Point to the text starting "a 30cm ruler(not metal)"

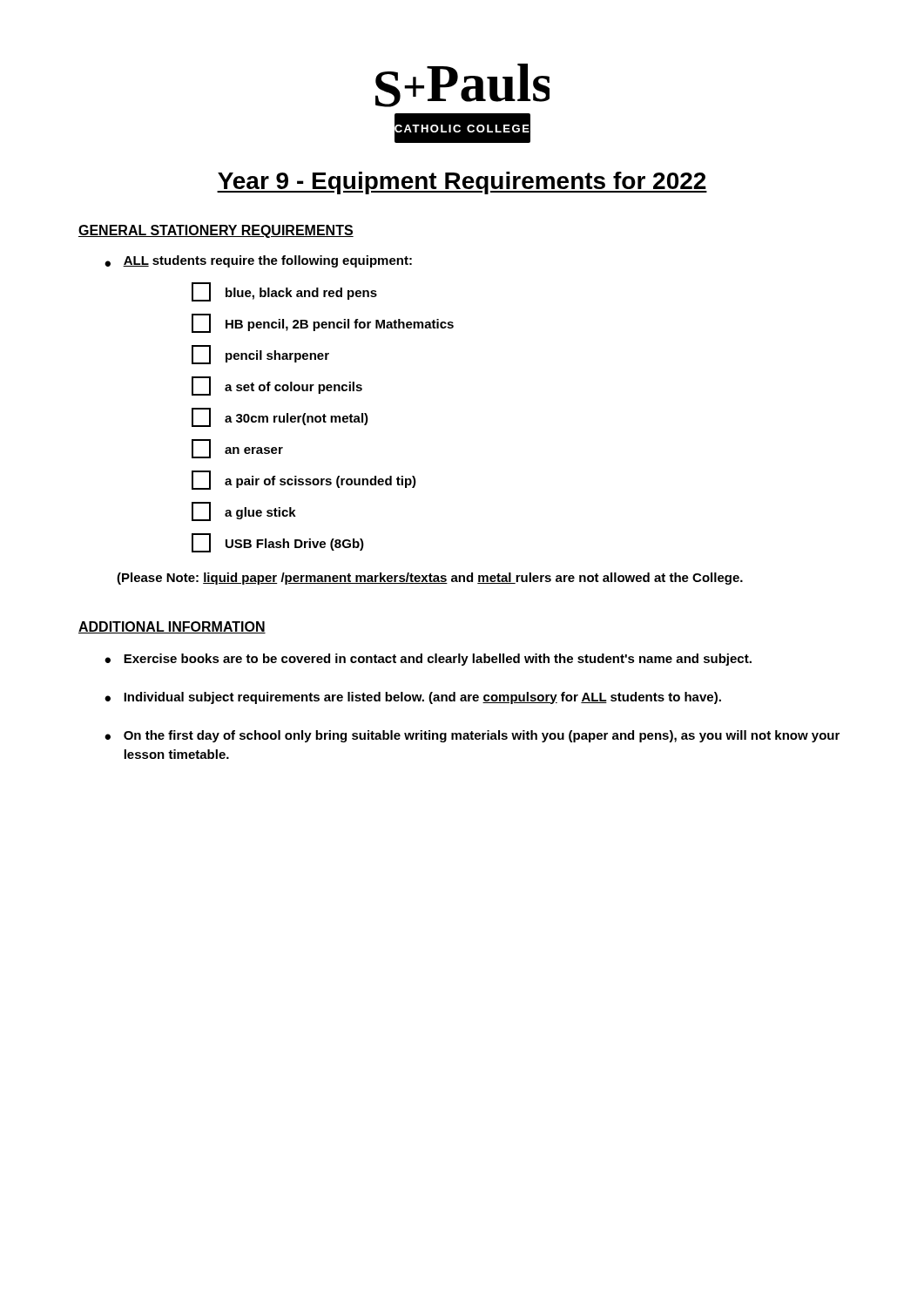pos(280,417)
